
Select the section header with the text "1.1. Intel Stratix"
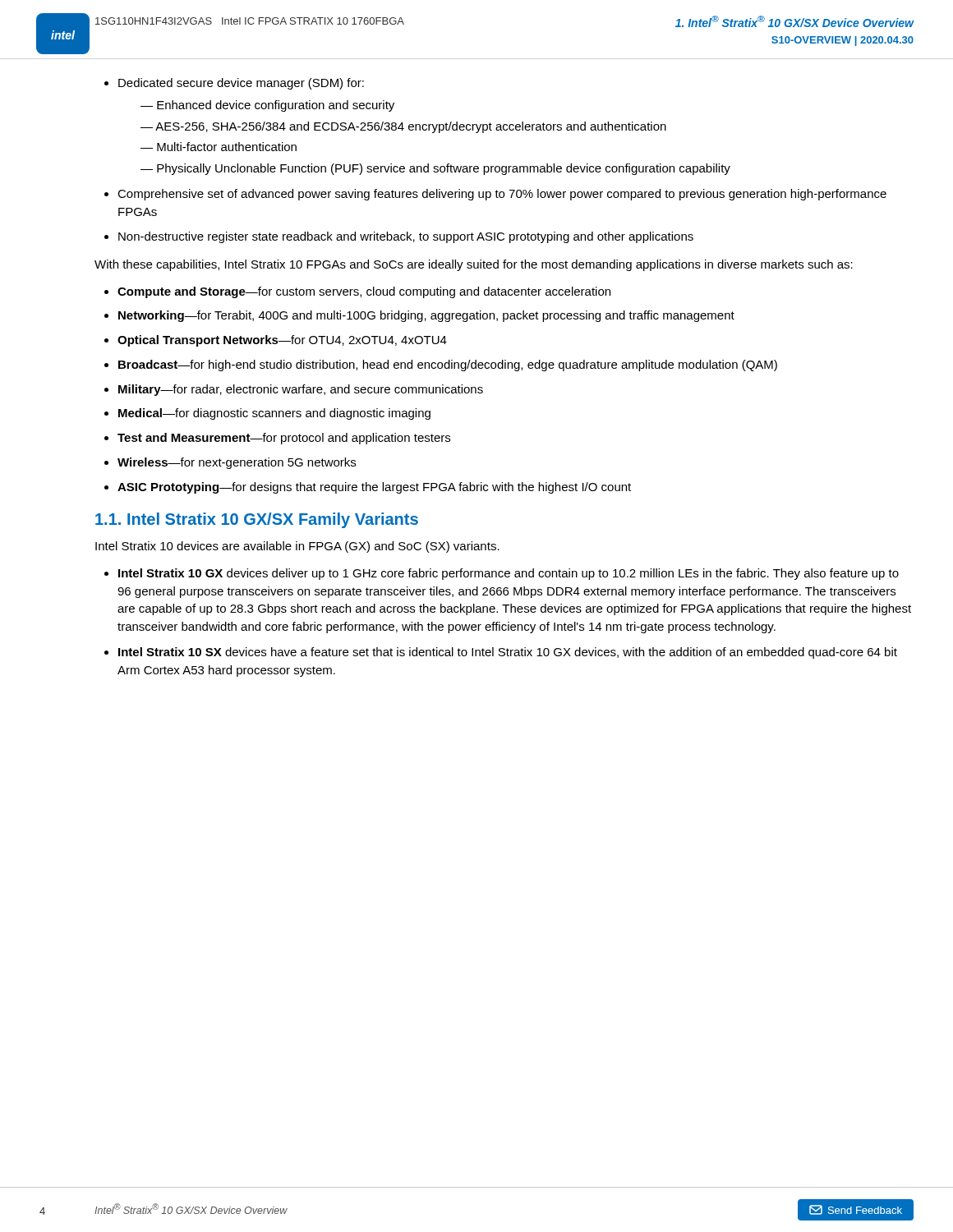pos(257,519)
